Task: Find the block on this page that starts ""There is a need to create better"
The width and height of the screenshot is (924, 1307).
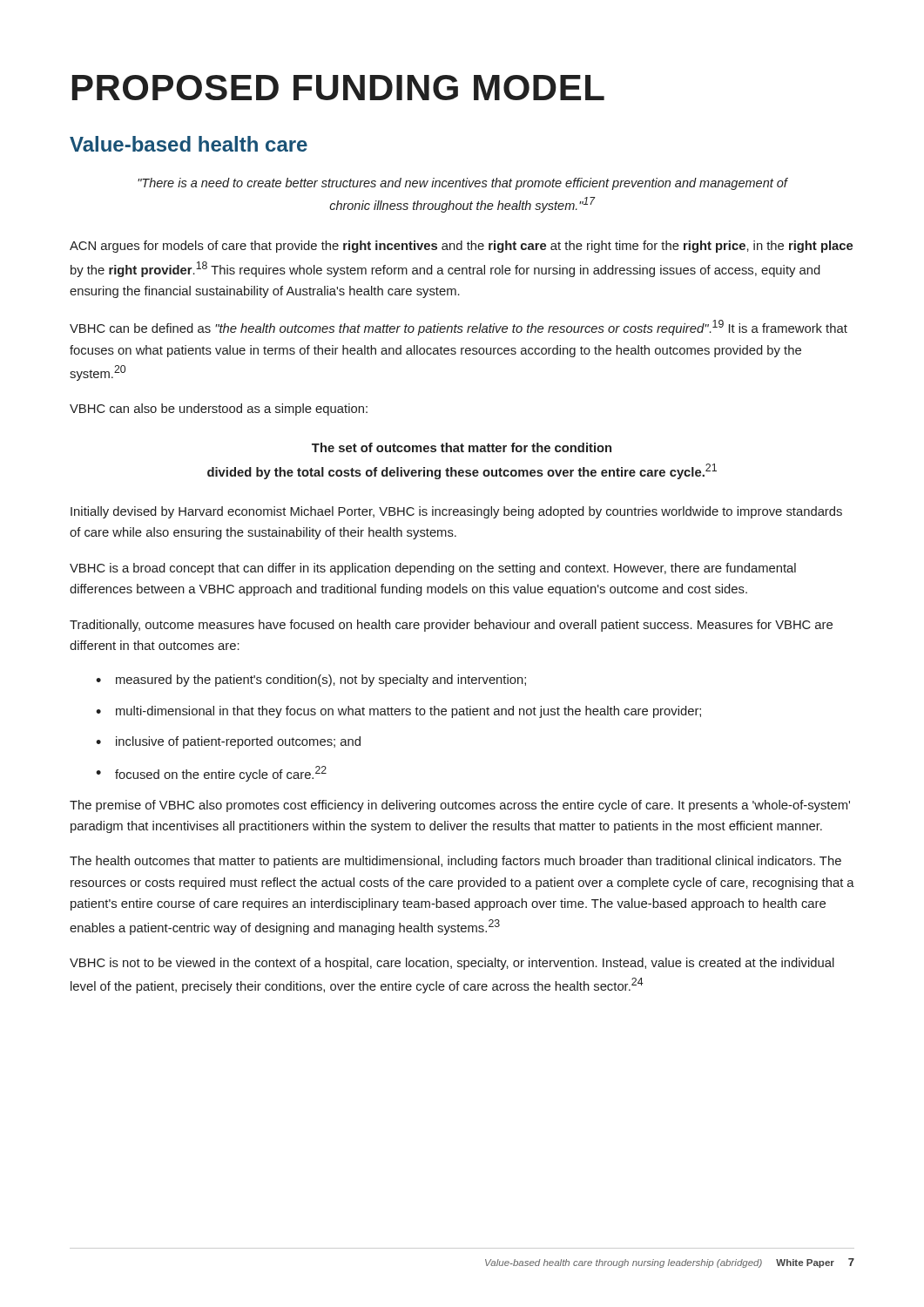Action: 462,194
